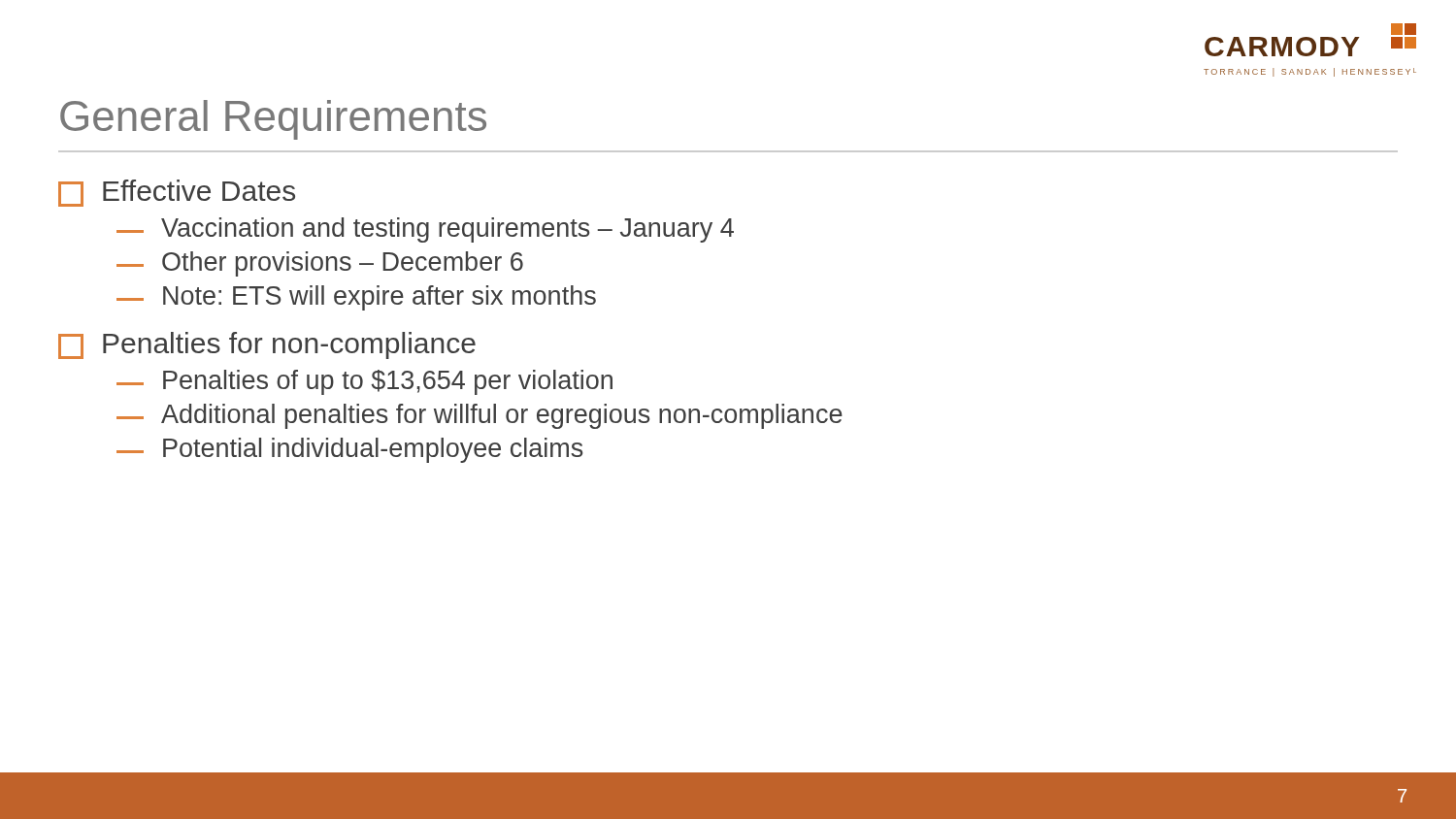Locate the text "Potential individual-employee claims"

[350, 449]
